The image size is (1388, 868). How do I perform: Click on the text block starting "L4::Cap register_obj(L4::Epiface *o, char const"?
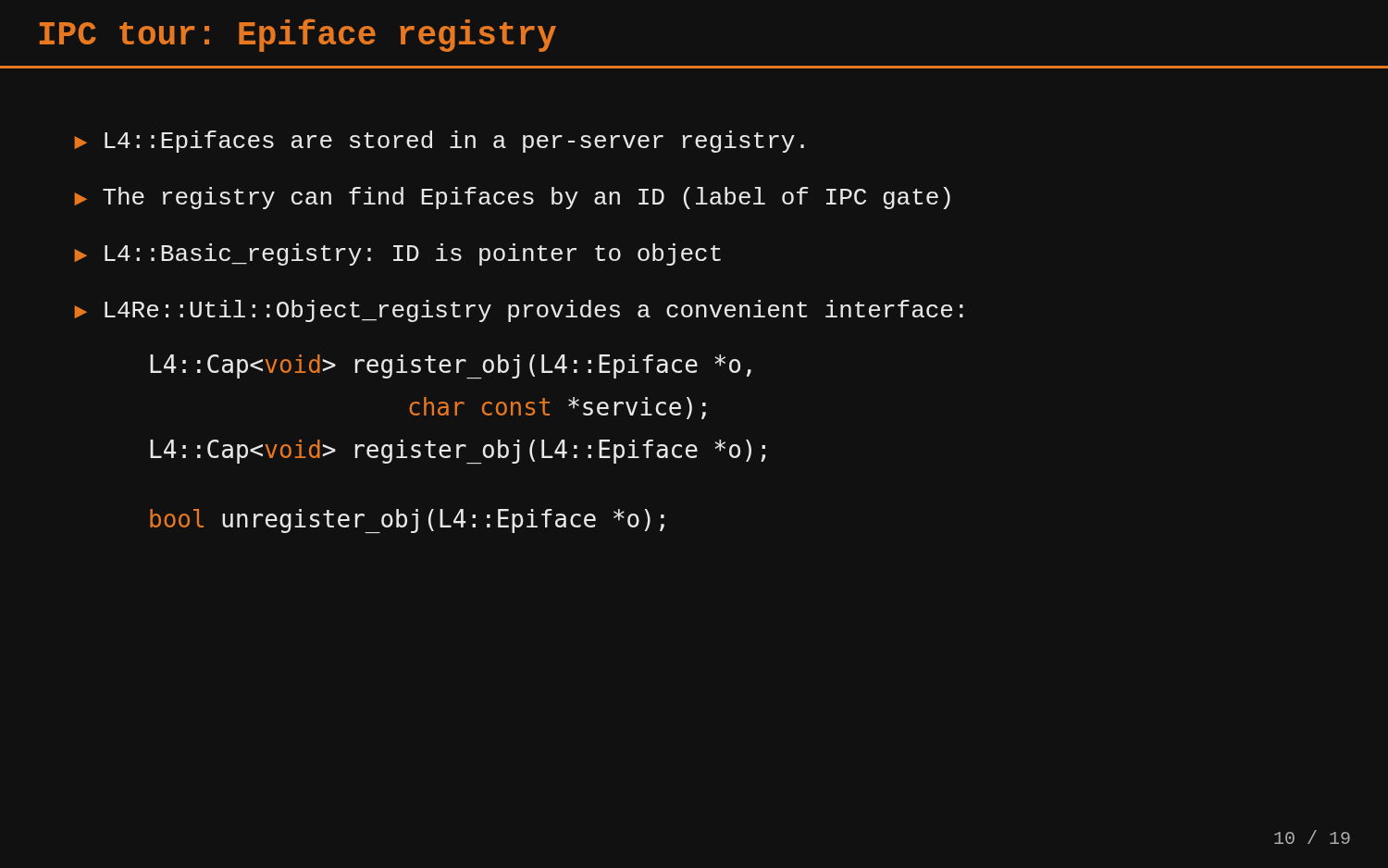click(731, 443)
